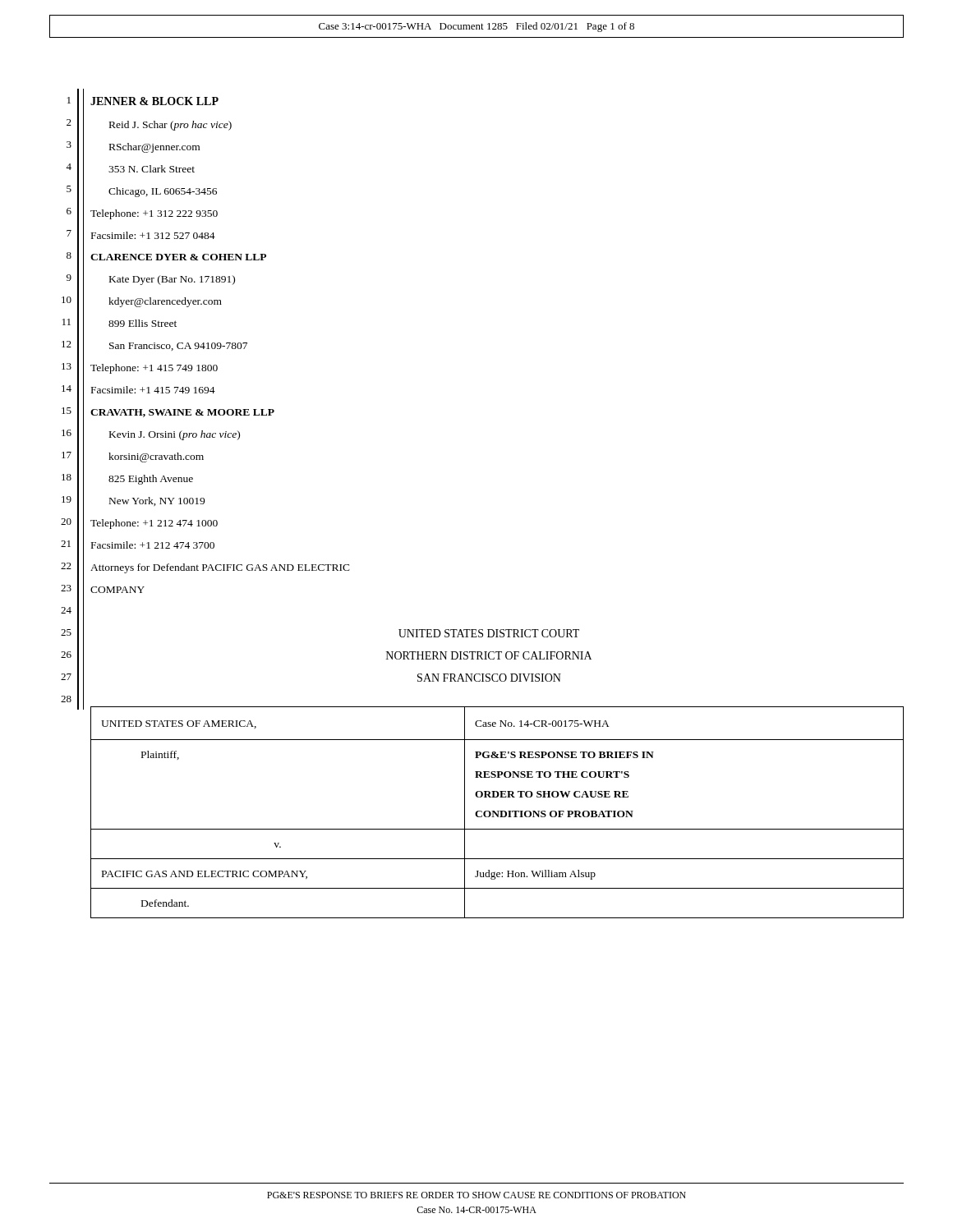Viewport: 953px width, 1232px height.
Task: Point to the block beginning "JENNER & BLOCK LLP Reid J. Schar"
Action: (154, 101)
